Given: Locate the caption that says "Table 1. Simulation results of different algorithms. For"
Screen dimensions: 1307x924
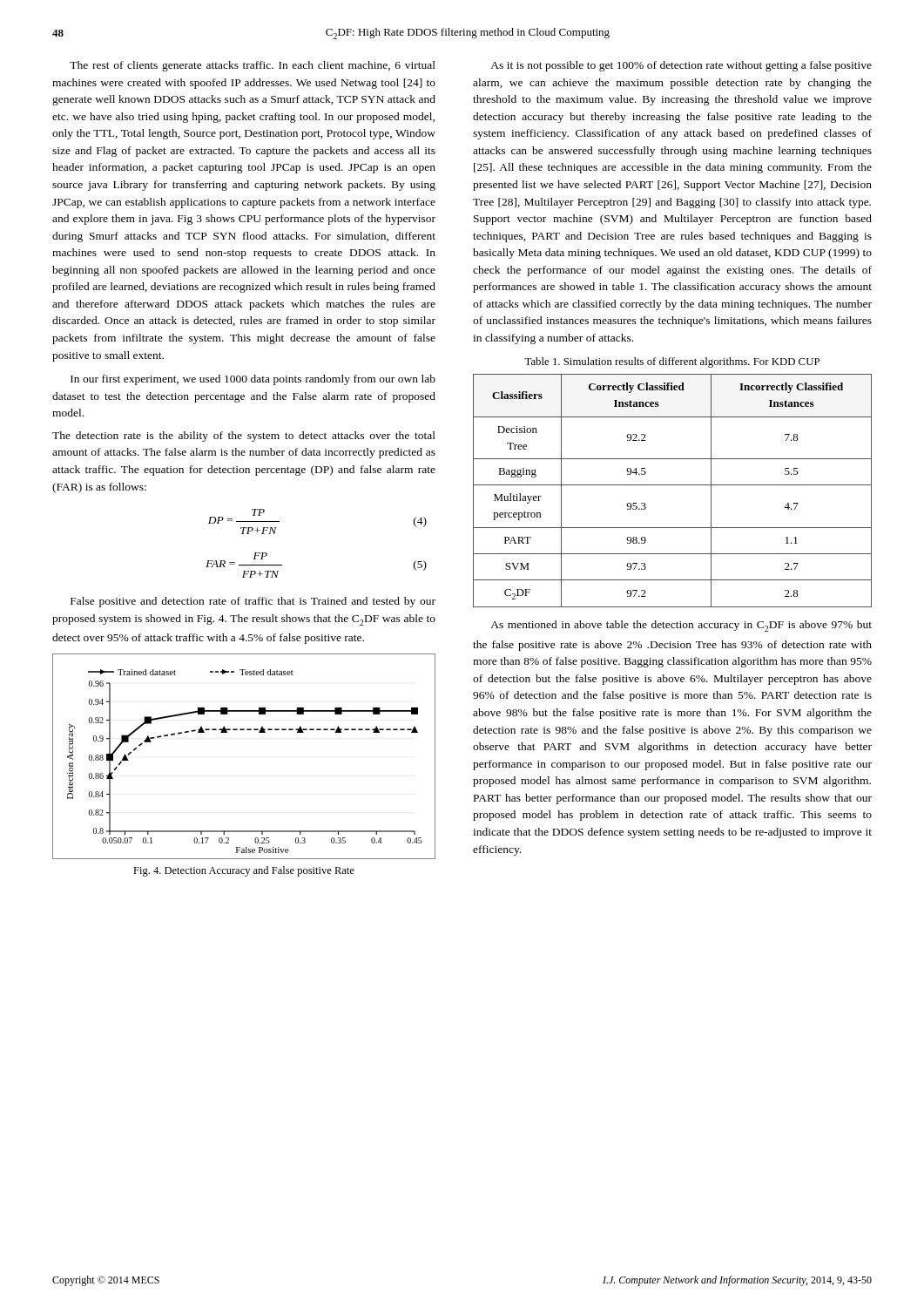Looking at the screenshot, I should 672,361.
